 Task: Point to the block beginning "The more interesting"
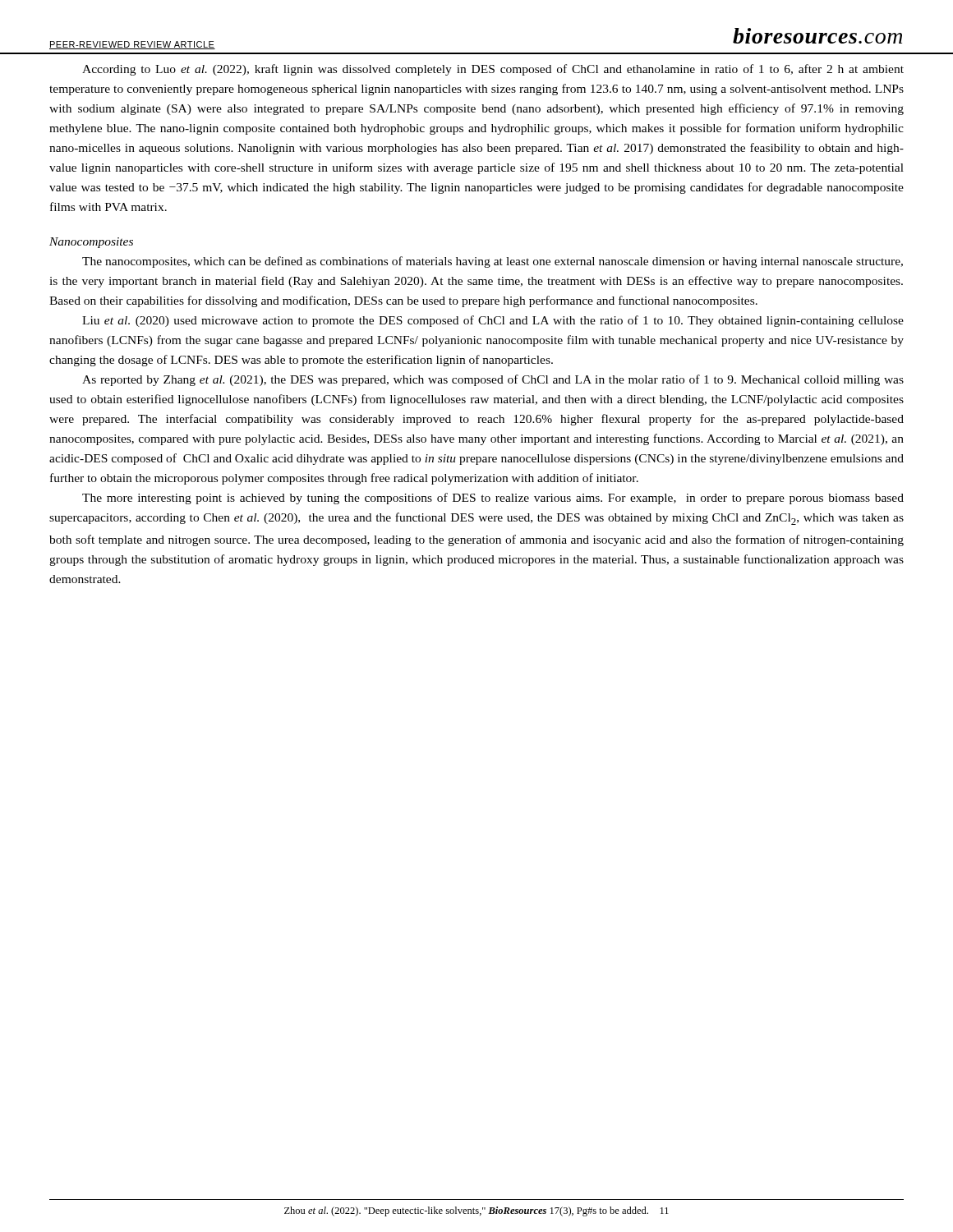click(476, 538)
